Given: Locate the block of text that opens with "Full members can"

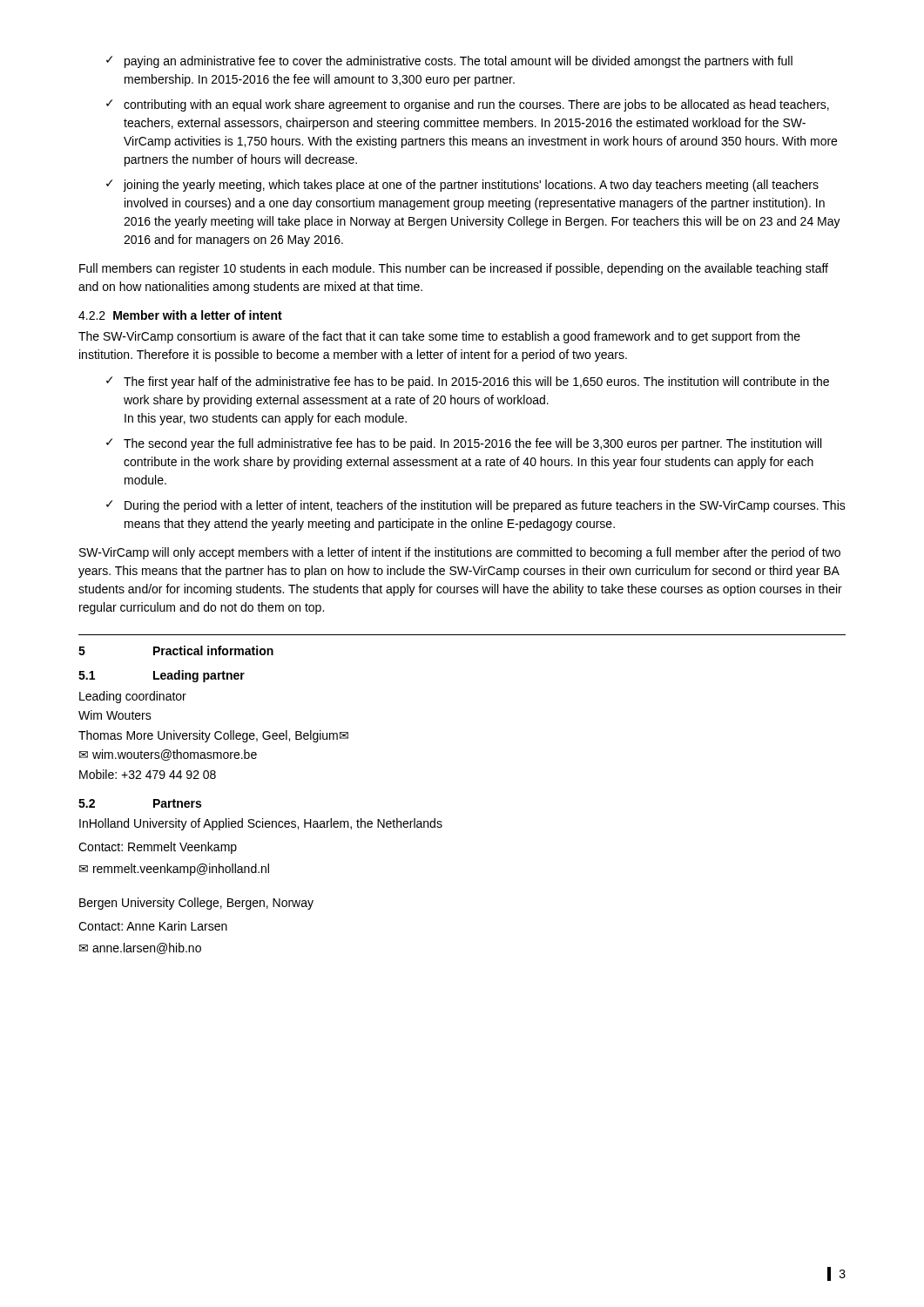Looking at the screenshot, I should click(453, 278).
